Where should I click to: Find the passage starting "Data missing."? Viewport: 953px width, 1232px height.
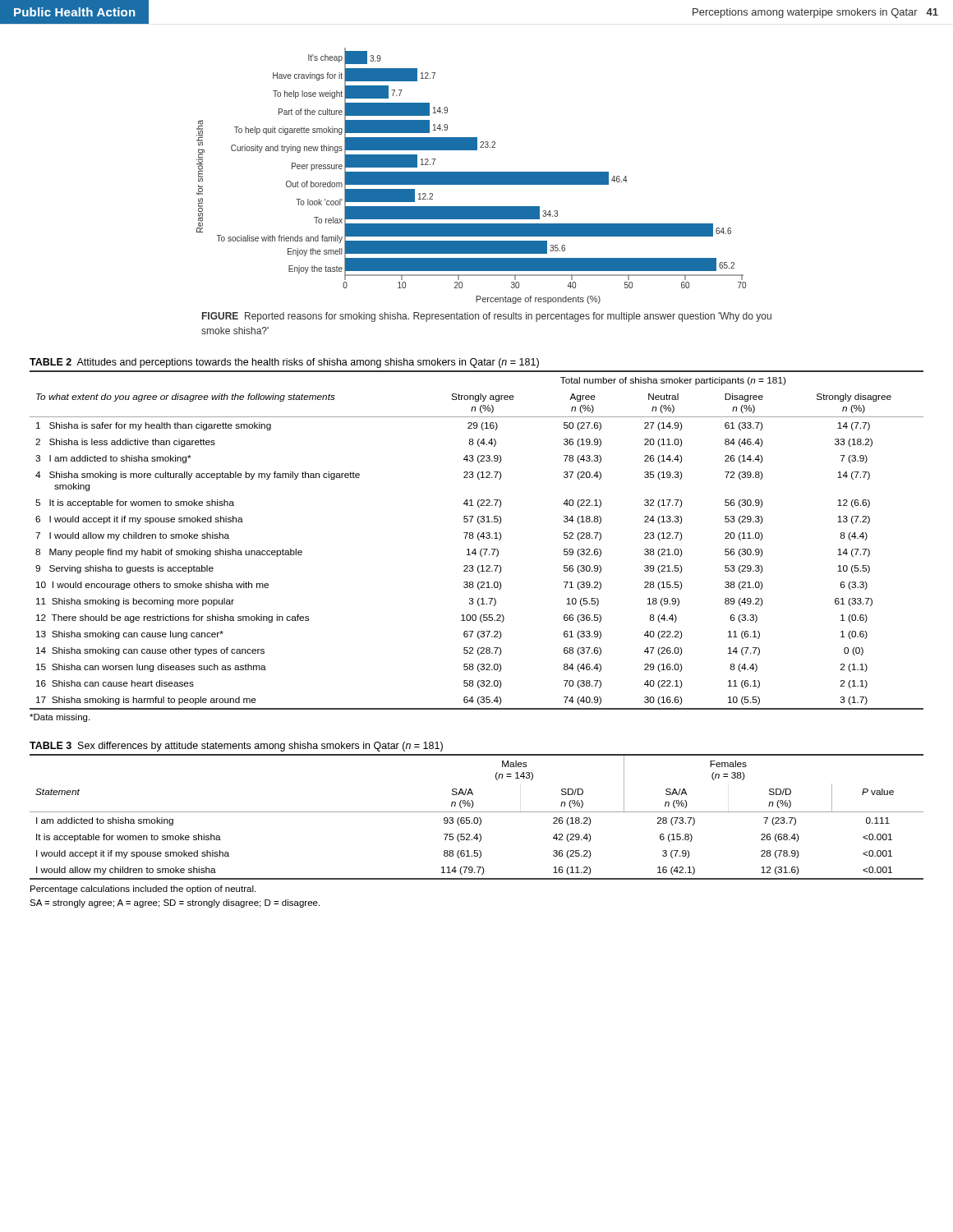[x=60, y=717]
